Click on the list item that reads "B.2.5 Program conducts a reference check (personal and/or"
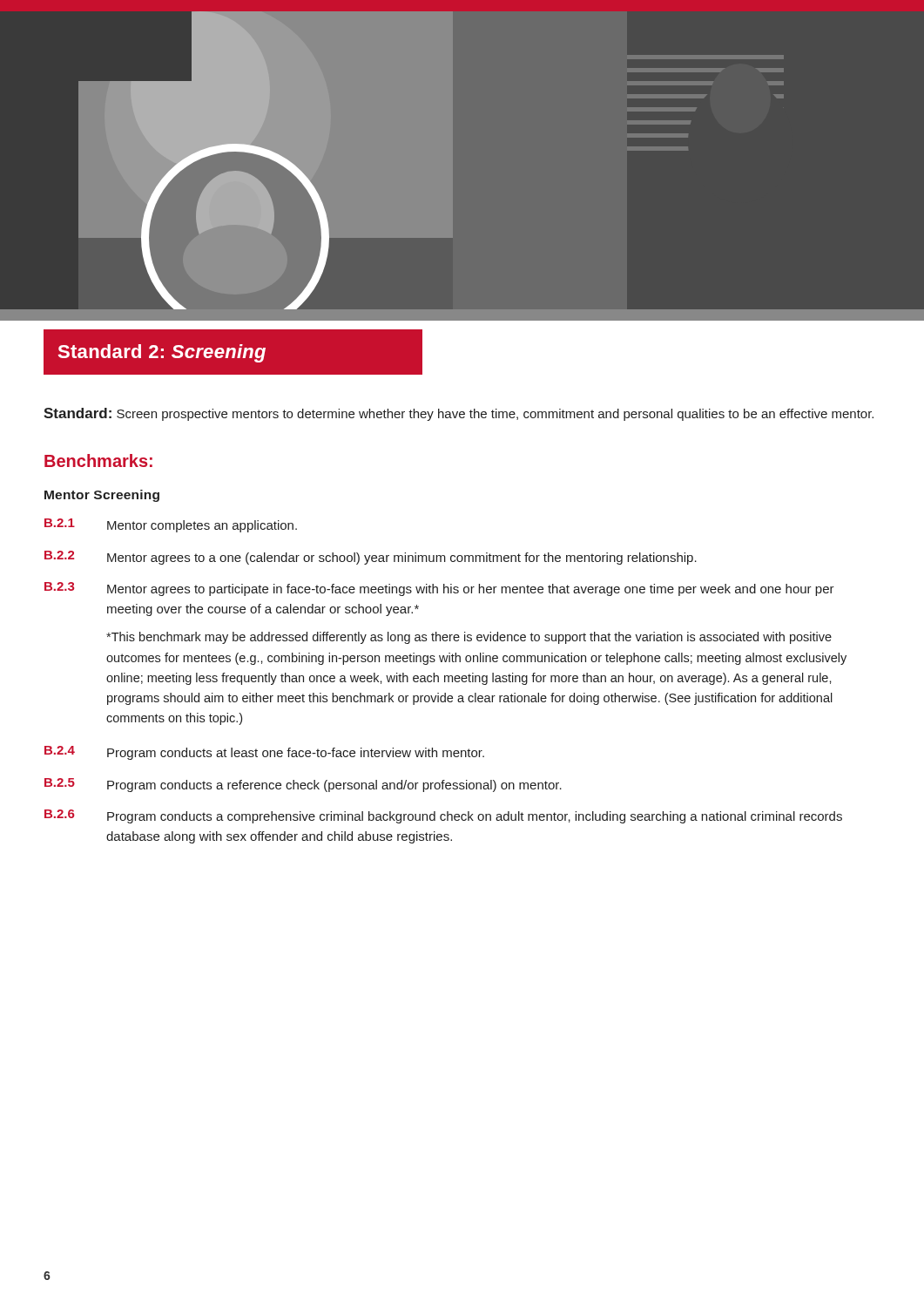 pos(303,784)
